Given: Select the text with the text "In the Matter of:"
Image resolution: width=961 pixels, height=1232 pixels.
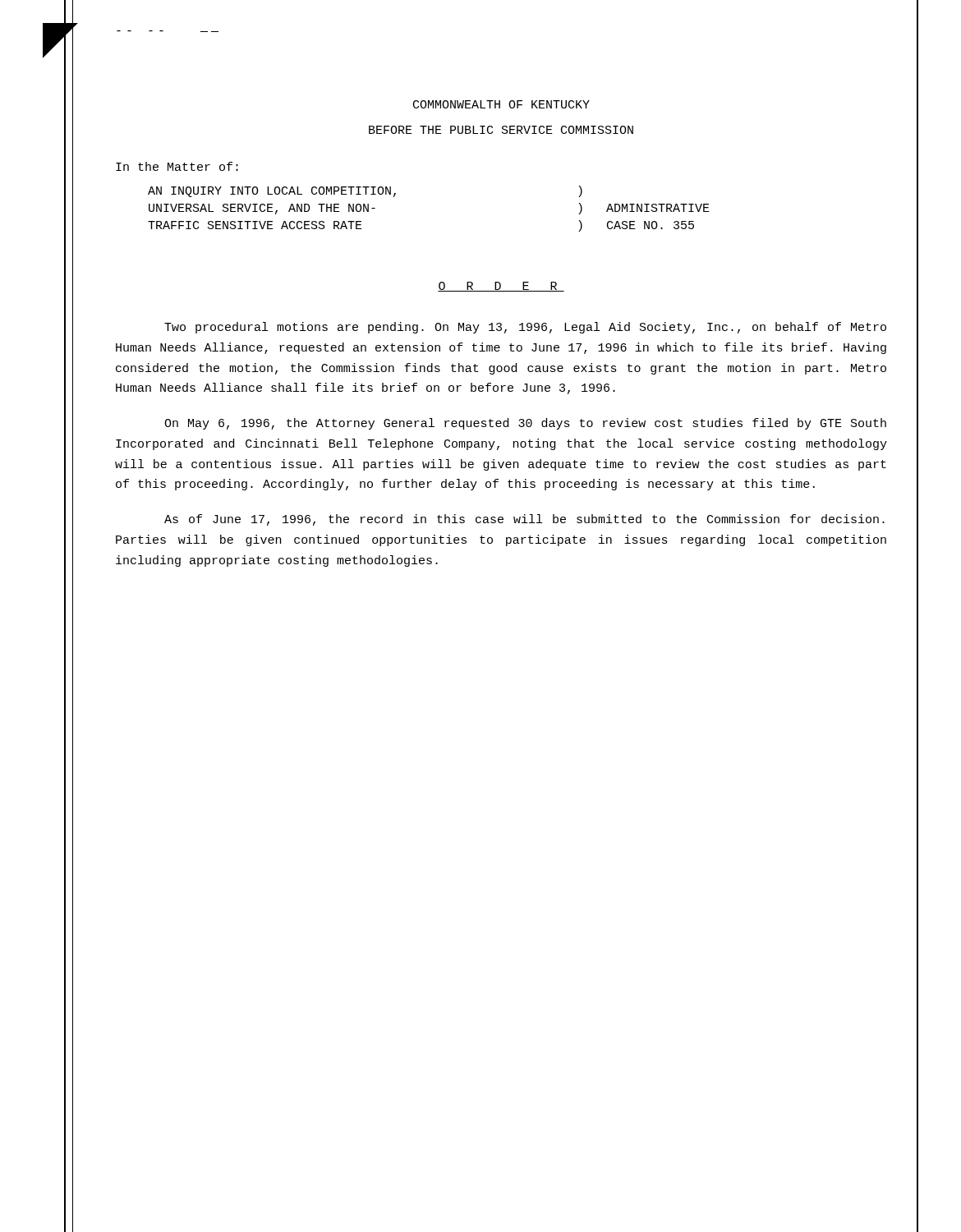Looking at the screenshot, I should tap(178, 168).
